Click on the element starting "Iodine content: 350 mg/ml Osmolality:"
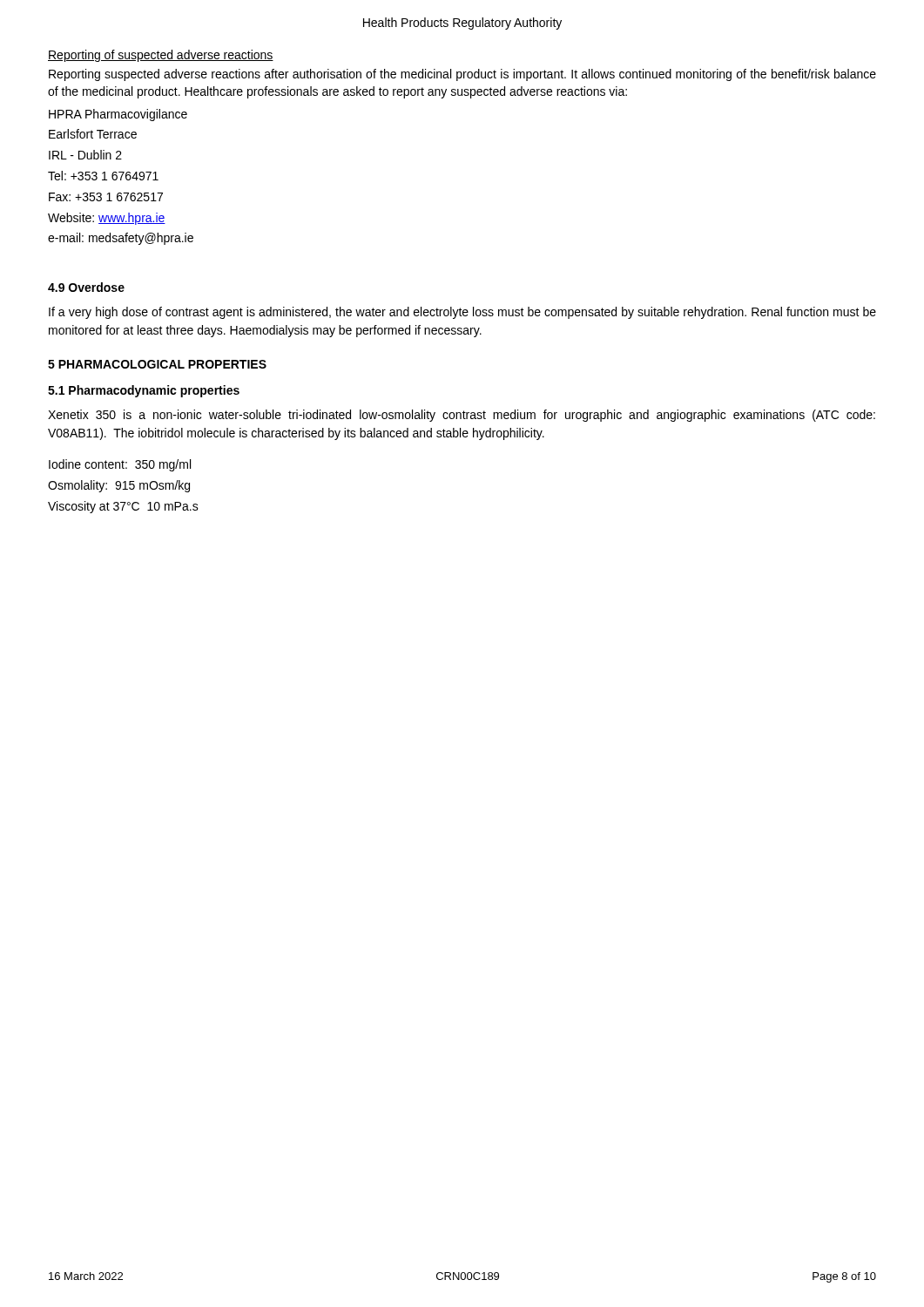The height and width of the screenshot is (1307, 924). tap(123, 485)
